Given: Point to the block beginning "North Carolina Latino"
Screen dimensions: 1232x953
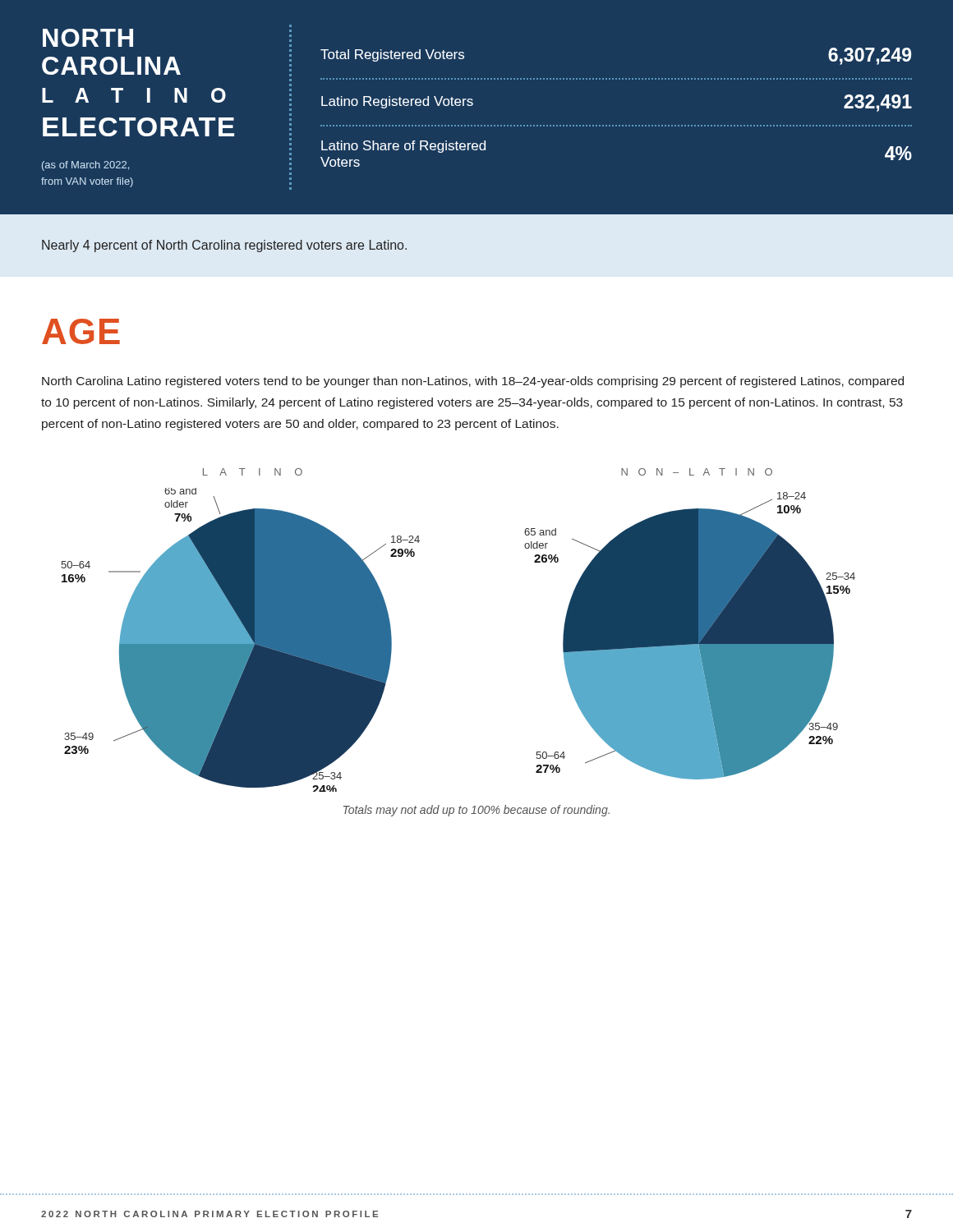Looking at the screenshot, I should pyautogui.click(x=473, y=402).
